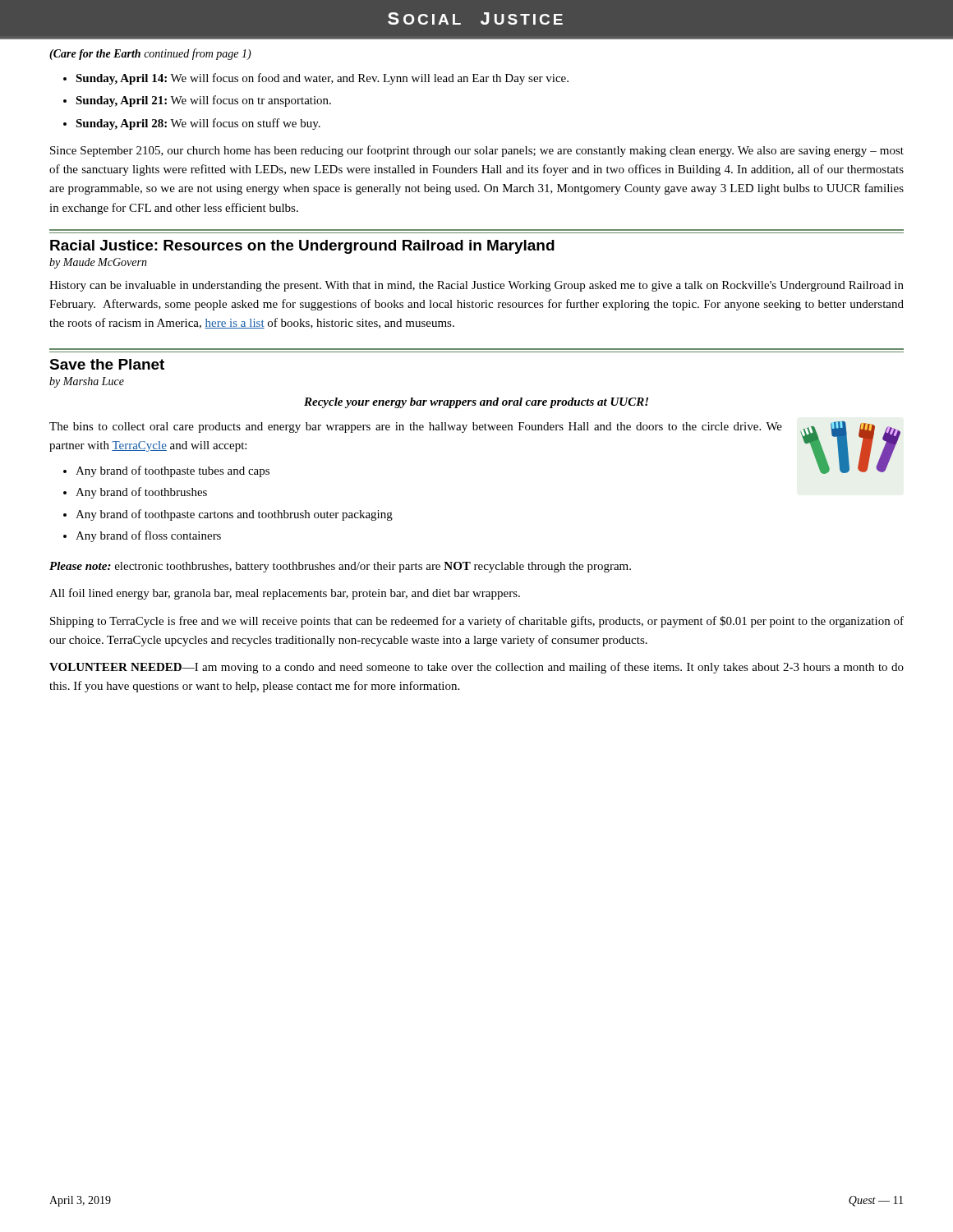Find the list item containing "Sunday, April 21: We will"
The width and height of the screenshot is (953, 1232).
(204, 100)
